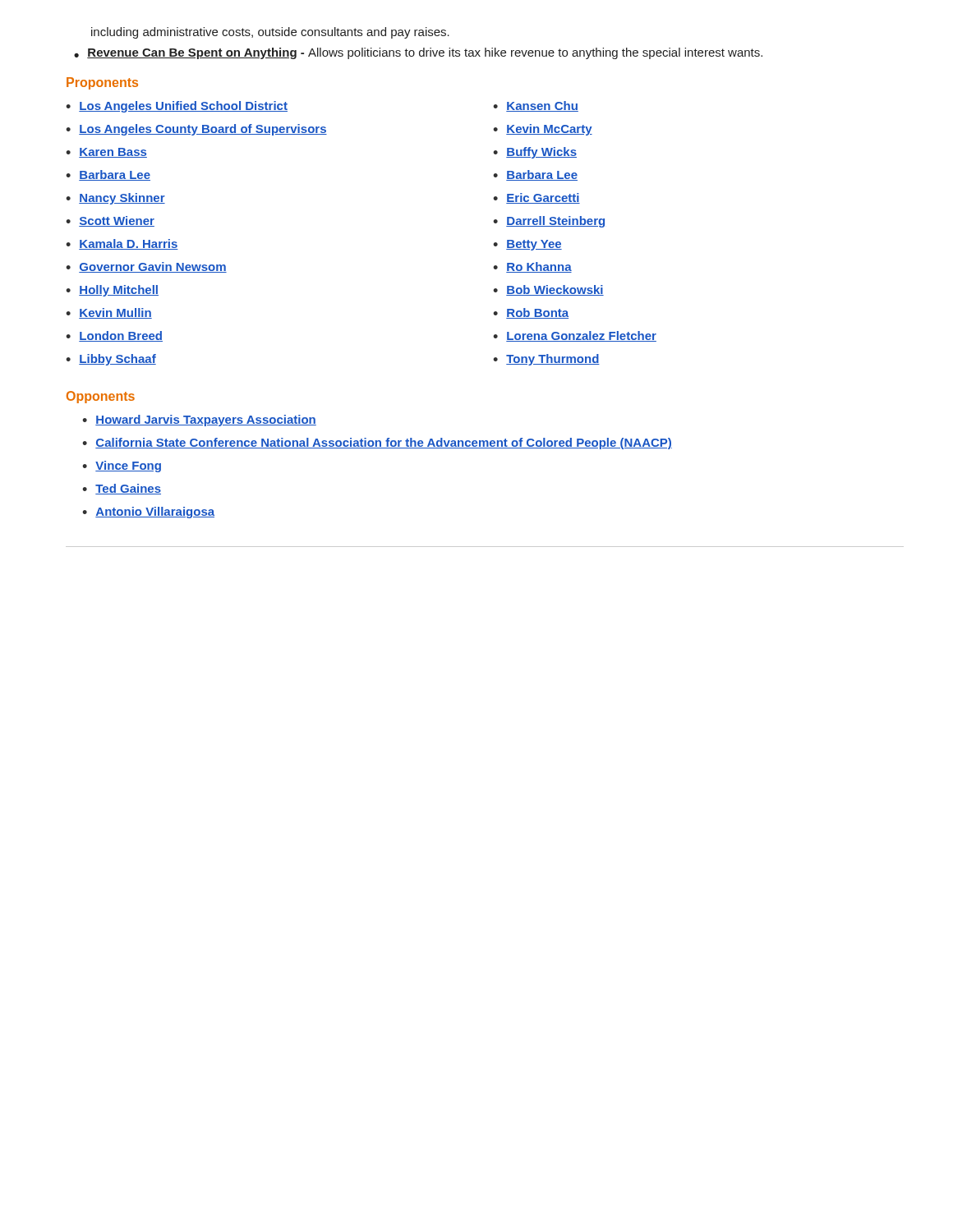Locate the text "• Kamala D. Harris"
Image resolution: width=953 pixels, height=1232 pixels.
tap(122, 245)
